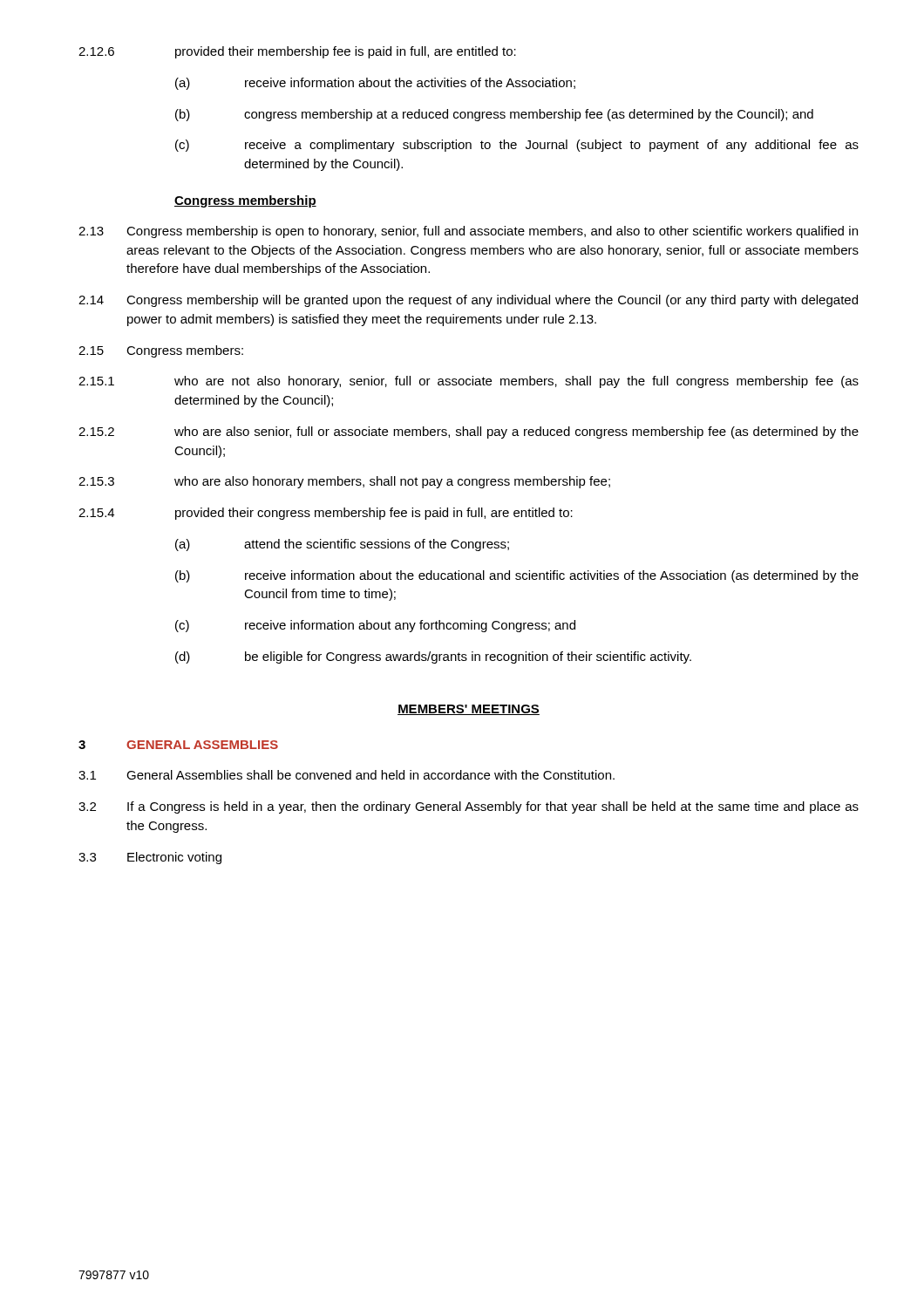The width and height of the screenshot is (924, 1308).
Task: Click on the list item containing "(c) receive a complimentary subscription to the"
Action: [469, 154]
